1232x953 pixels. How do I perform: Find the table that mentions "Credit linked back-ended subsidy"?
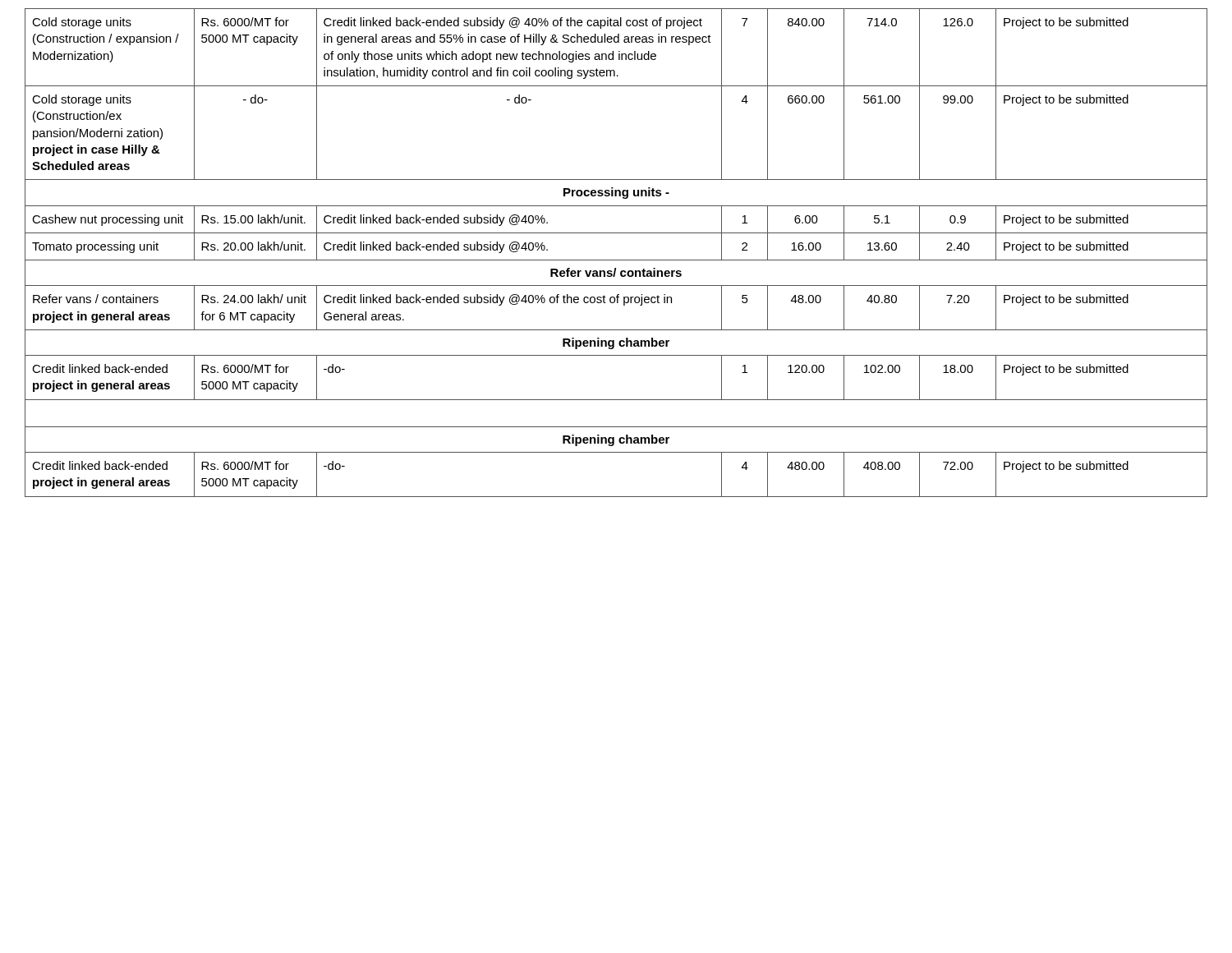click(x=616, y=252)
